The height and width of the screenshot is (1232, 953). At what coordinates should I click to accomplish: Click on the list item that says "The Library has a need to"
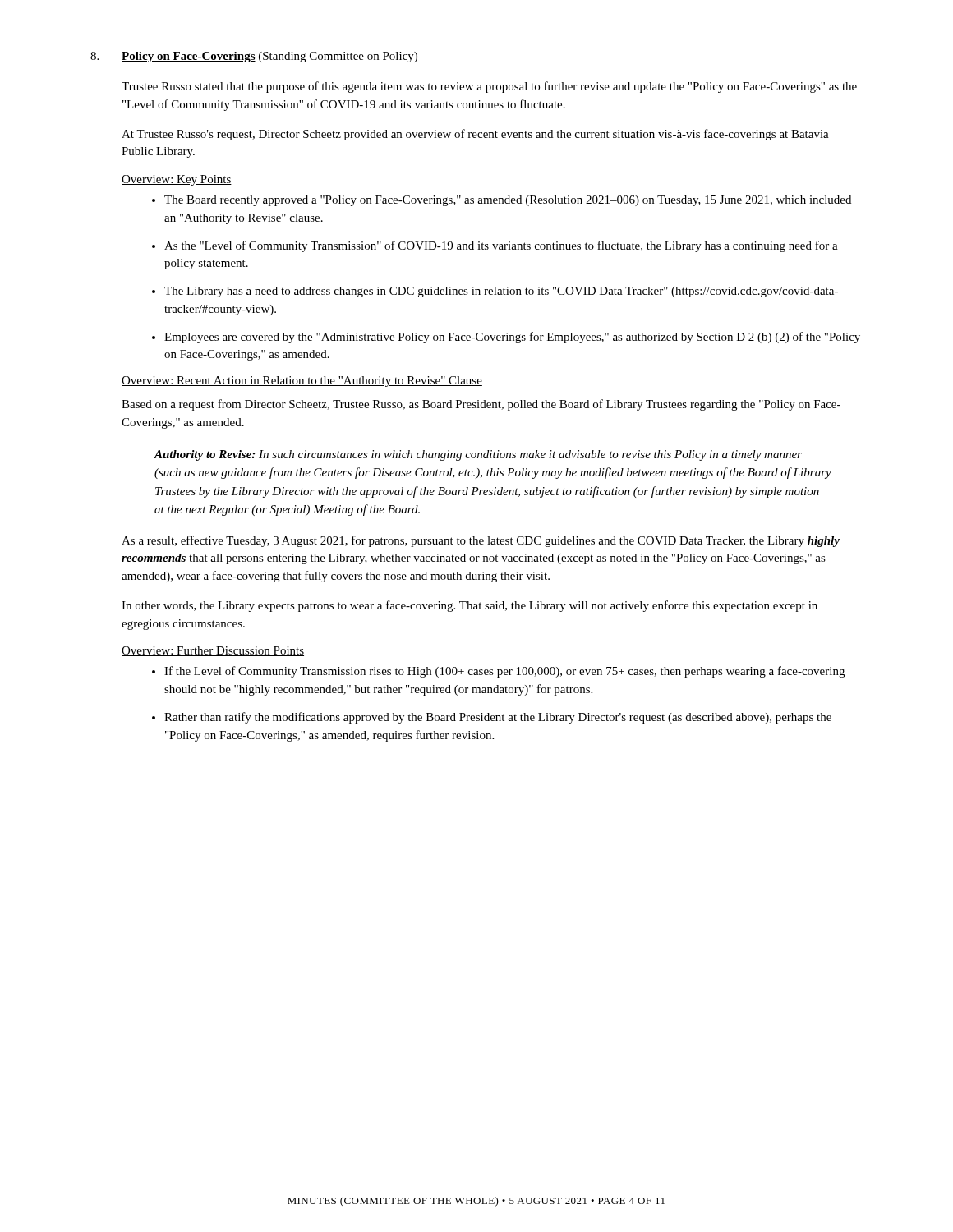click(501, 300)
